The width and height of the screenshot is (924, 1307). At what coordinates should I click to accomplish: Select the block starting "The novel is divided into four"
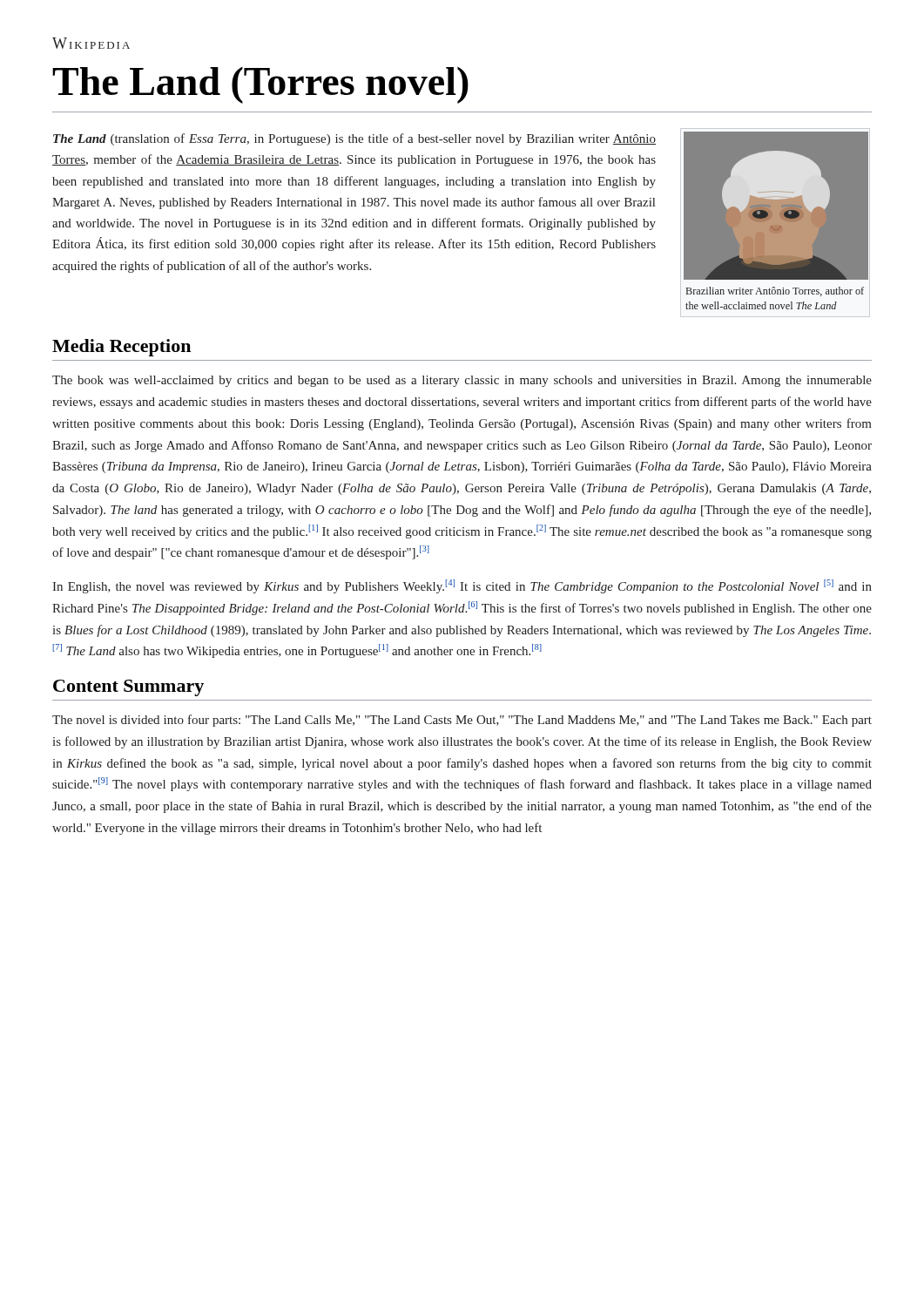[462, 774]
